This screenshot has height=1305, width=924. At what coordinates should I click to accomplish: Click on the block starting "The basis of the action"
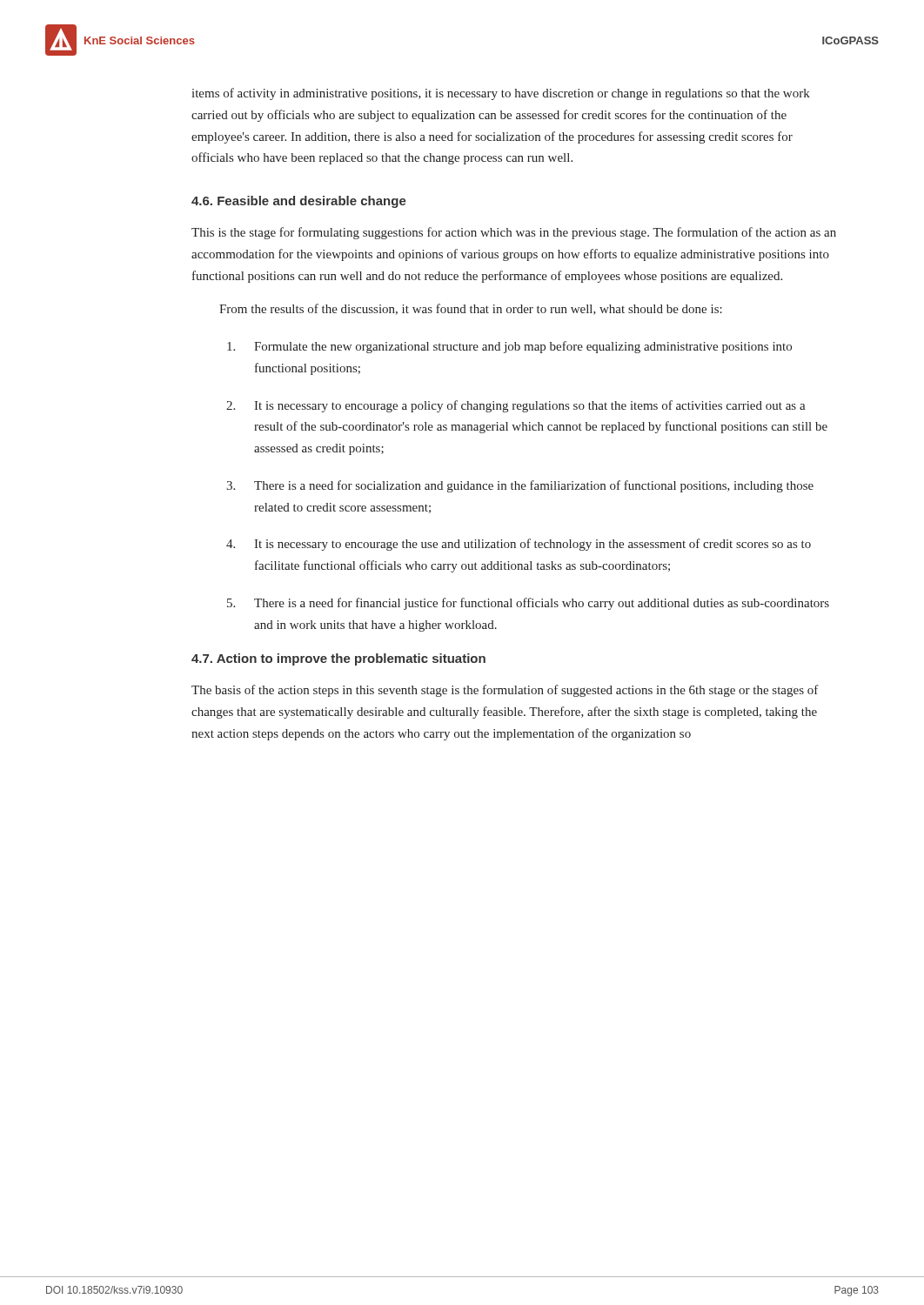(505, 712)
